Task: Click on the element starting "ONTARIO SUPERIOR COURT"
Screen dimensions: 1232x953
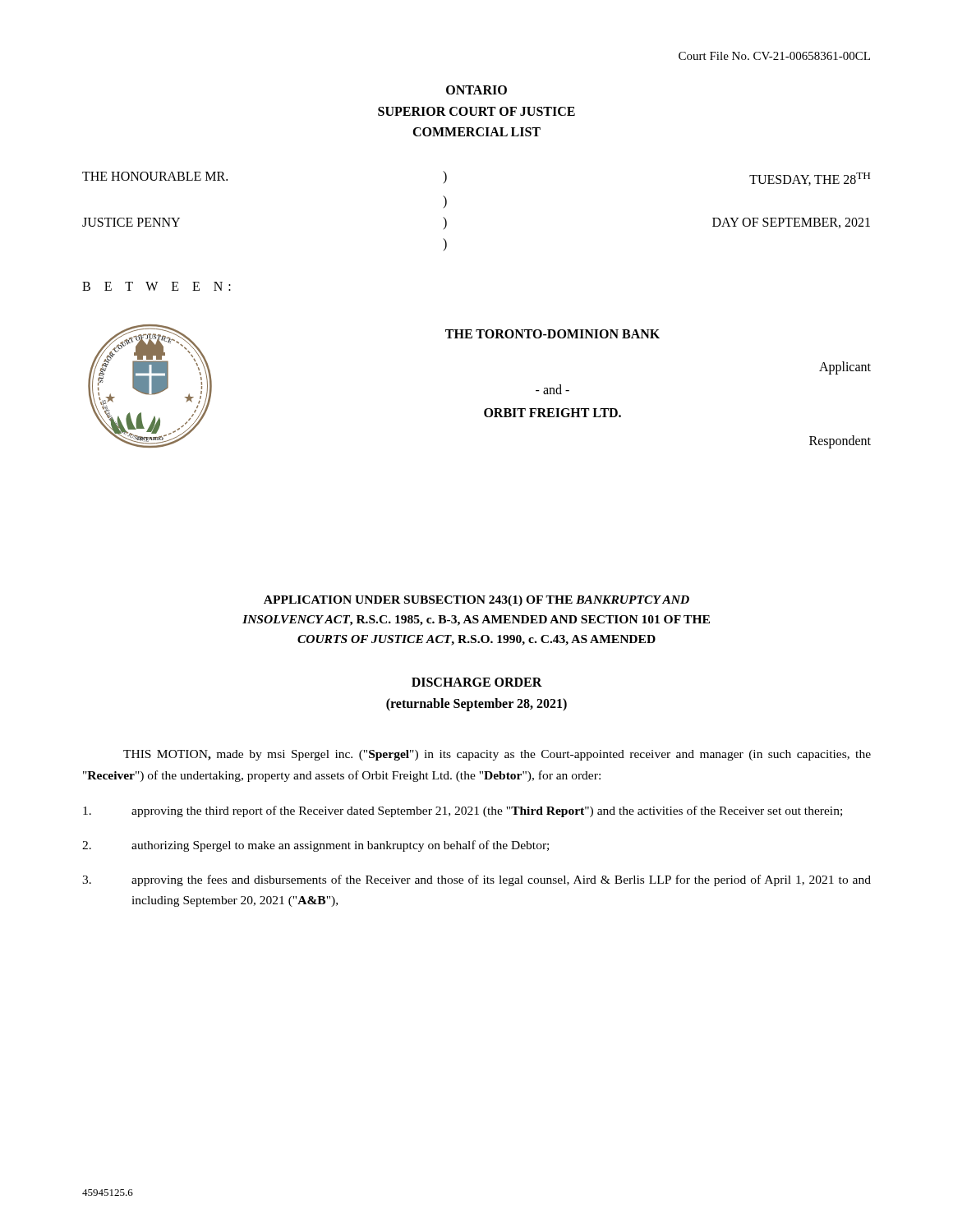Action: pyautogui.click(x=476, y=111)
